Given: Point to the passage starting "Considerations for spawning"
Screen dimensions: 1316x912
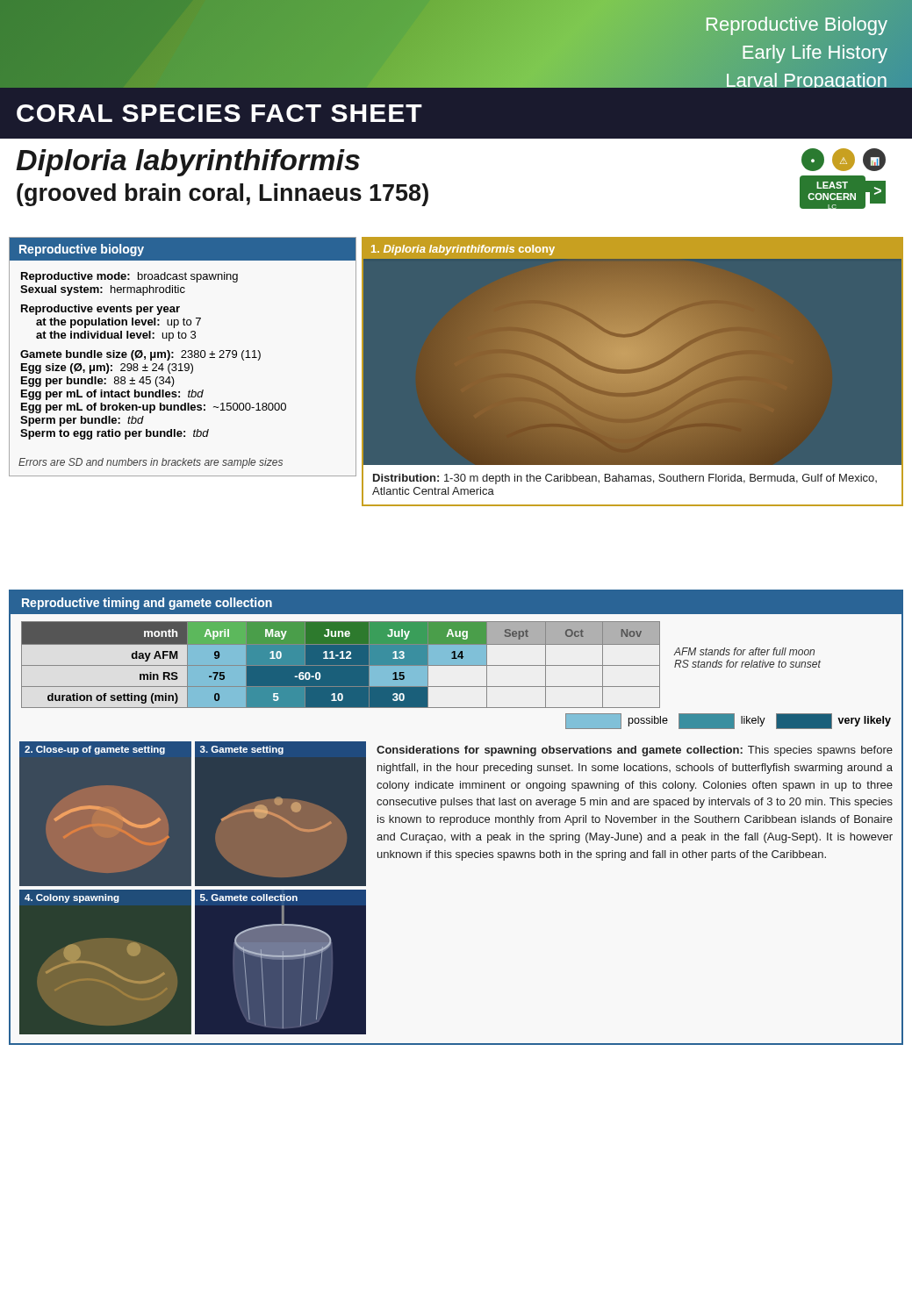Looking at the screenshot, I should pos(635,802).
